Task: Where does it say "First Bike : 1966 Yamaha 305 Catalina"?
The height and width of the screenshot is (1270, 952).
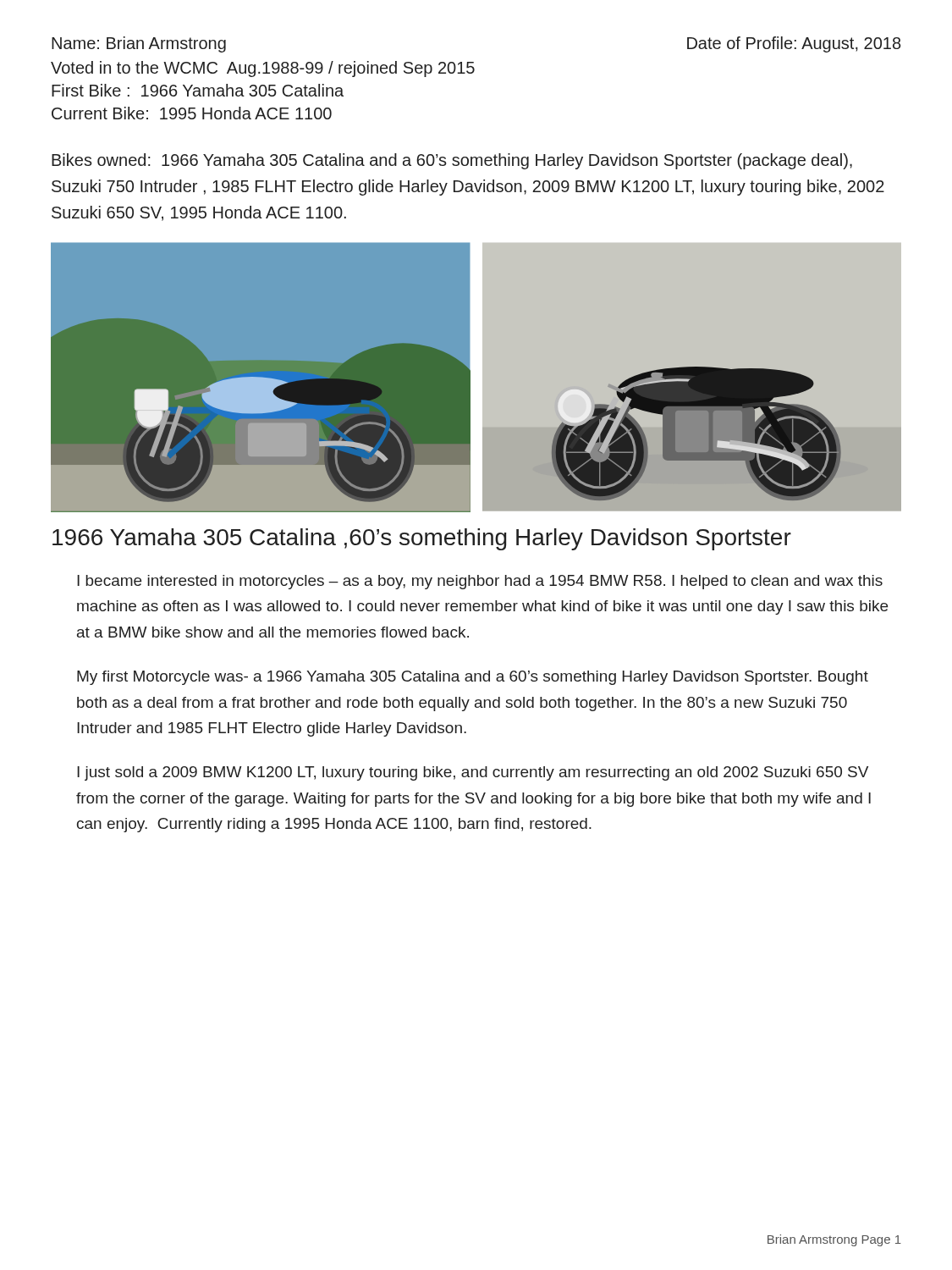Action: tap(197, 91)
